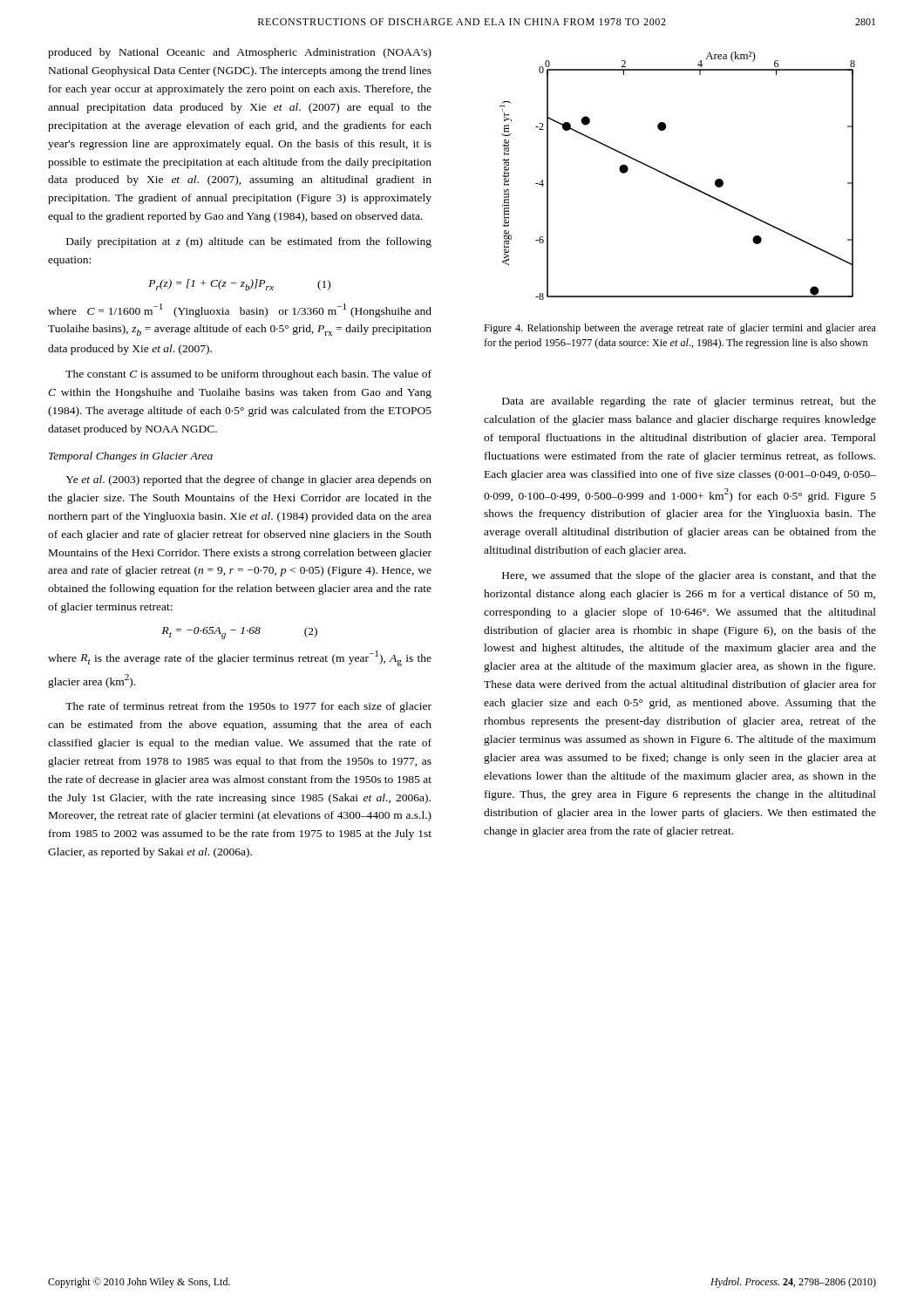Screen dimensions: 1308x924
Task: Locate the block of text that opens with "where Rt is the average rate of the"
Action: [240, 668]
